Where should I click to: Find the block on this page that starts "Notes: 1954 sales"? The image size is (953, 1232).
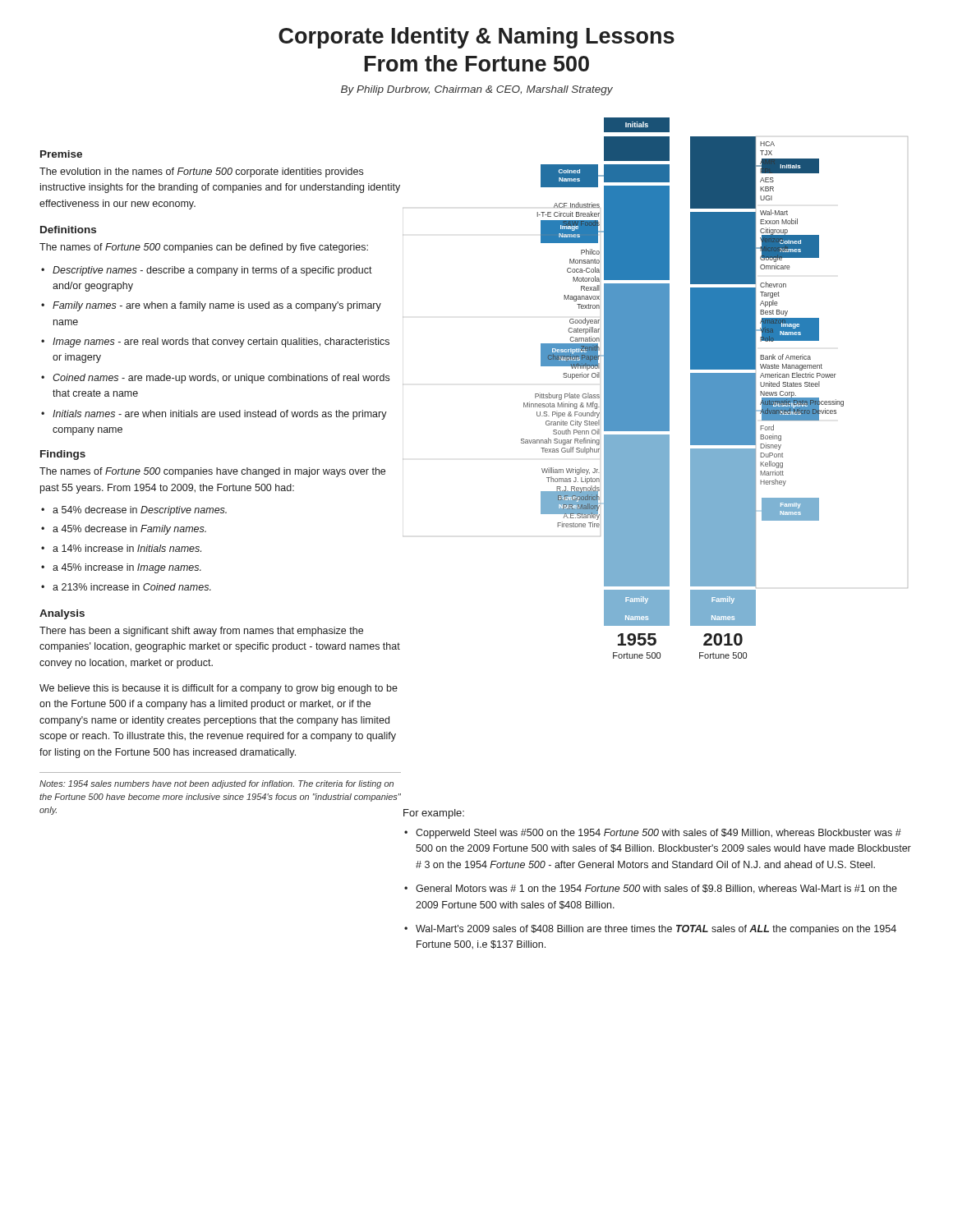(220, 797)
